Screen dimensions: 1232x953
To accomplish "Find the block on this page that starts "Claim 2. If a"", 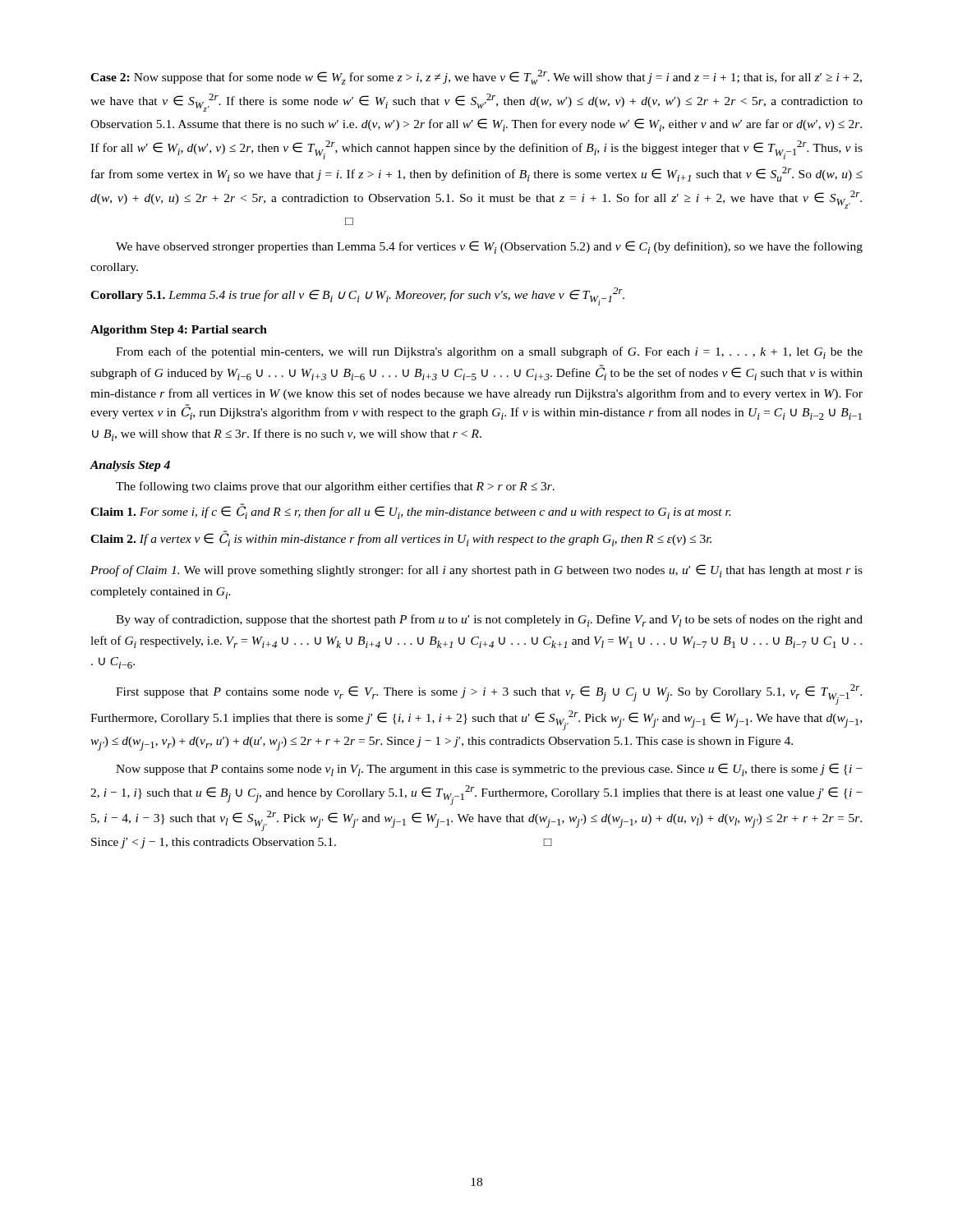I will 476,541.
